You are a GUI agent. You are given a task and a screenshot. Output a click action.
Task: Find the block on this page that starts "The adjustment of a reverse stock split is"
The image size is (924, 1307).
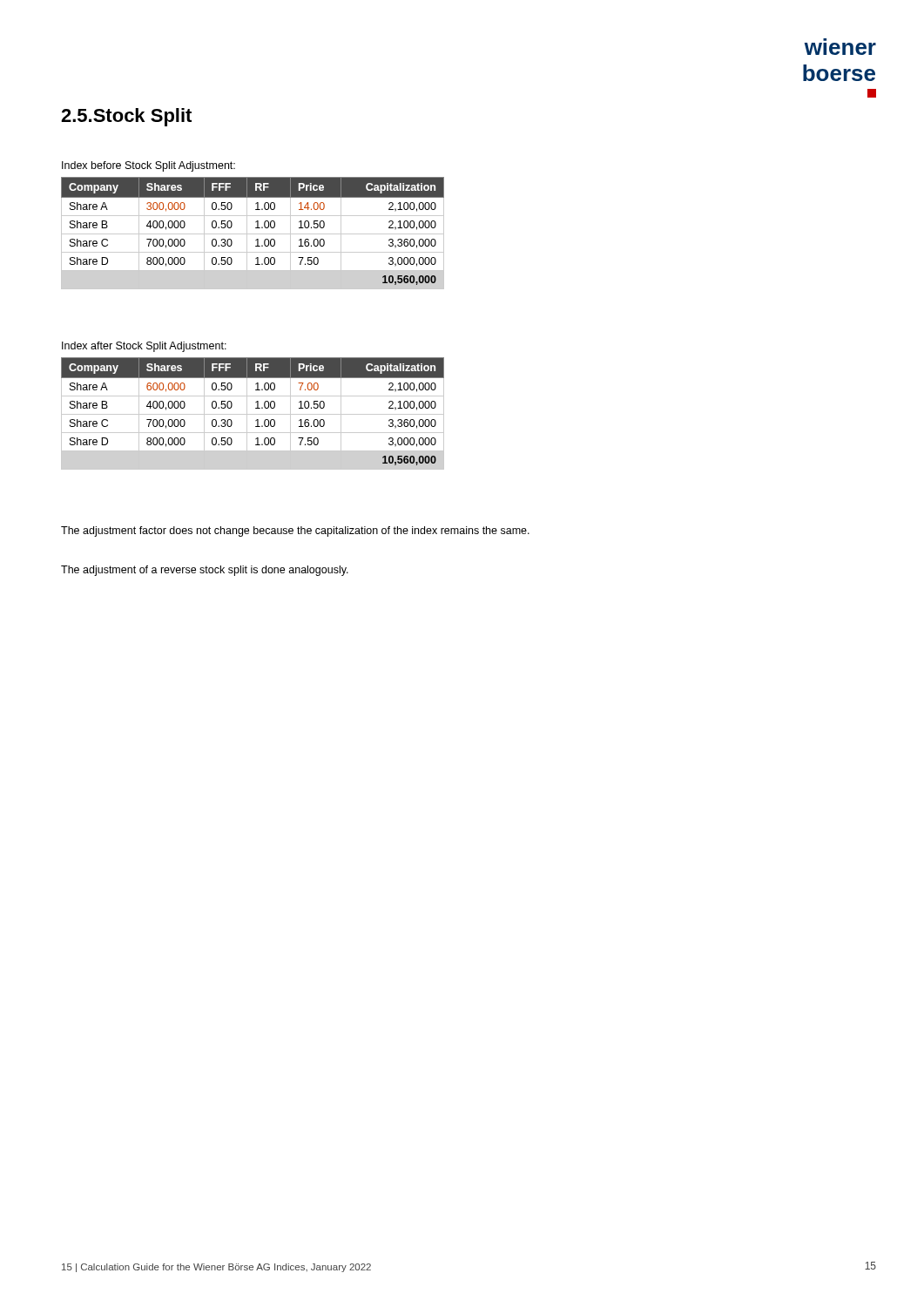pos(205,570)
